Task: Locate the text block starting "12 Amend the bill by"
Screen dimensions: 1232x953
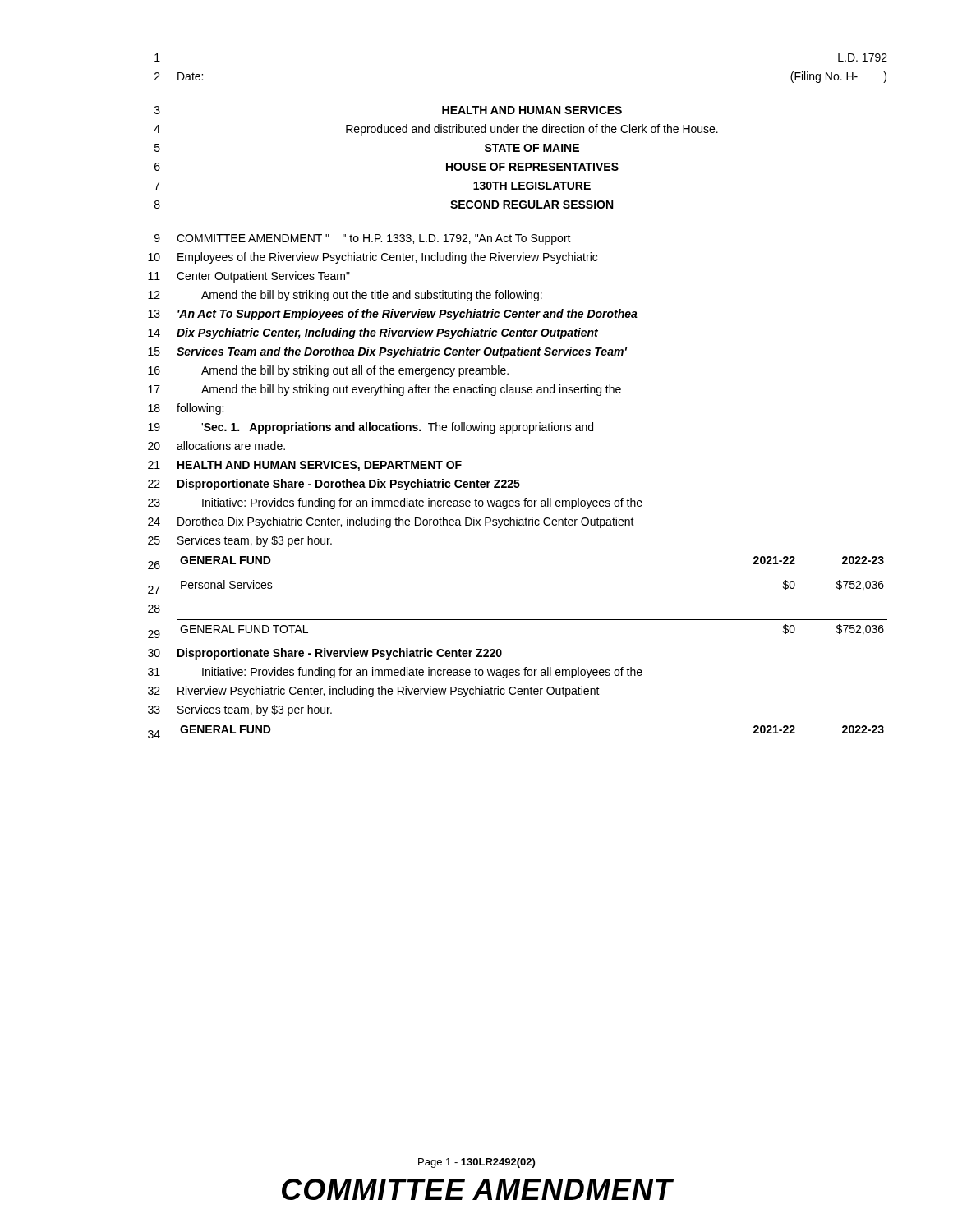Action: pos(501,295)
